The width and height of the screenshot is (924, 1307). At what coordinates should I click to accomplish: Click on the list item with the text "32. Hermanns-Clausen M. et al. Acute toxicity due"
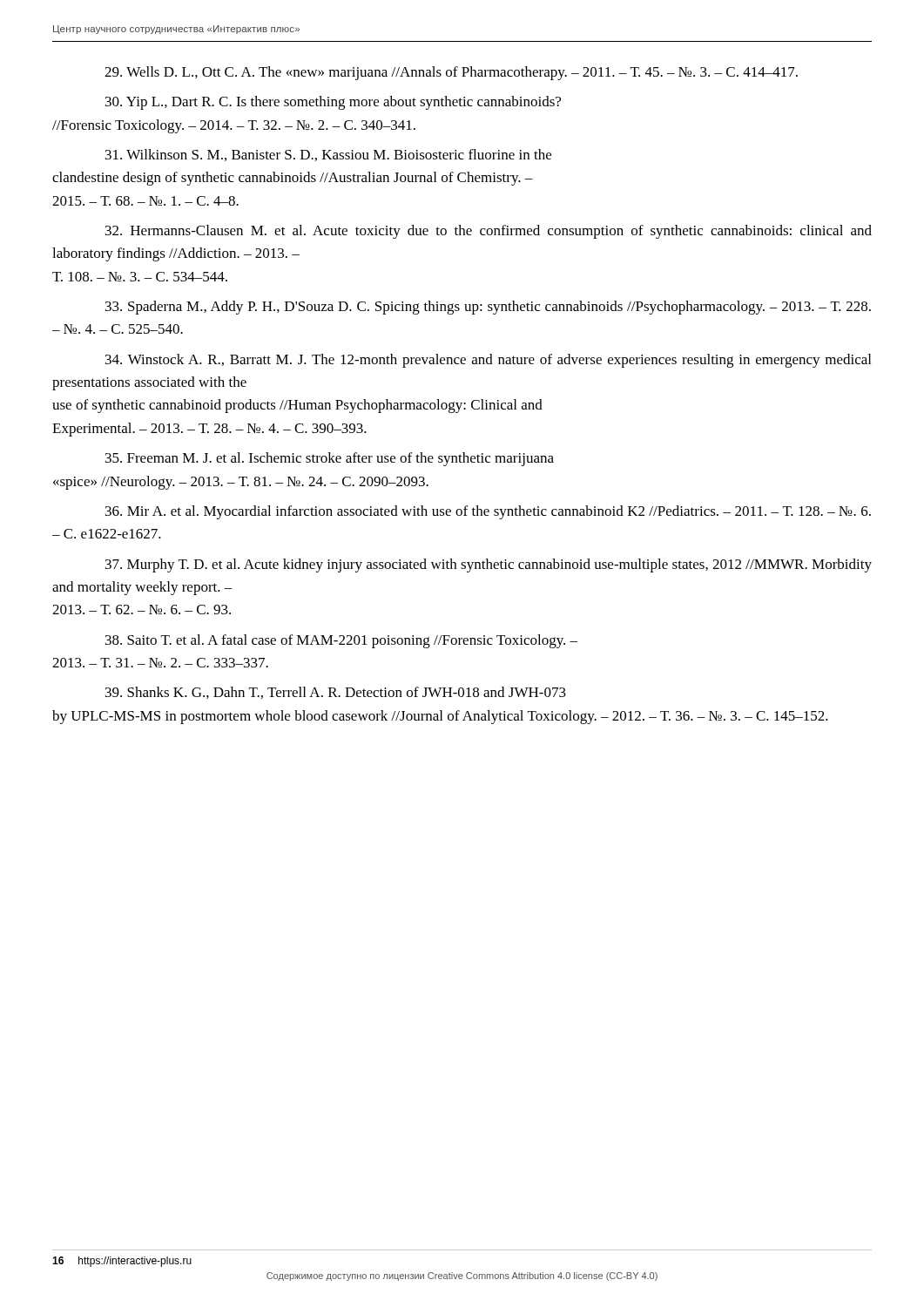point(489,232)
